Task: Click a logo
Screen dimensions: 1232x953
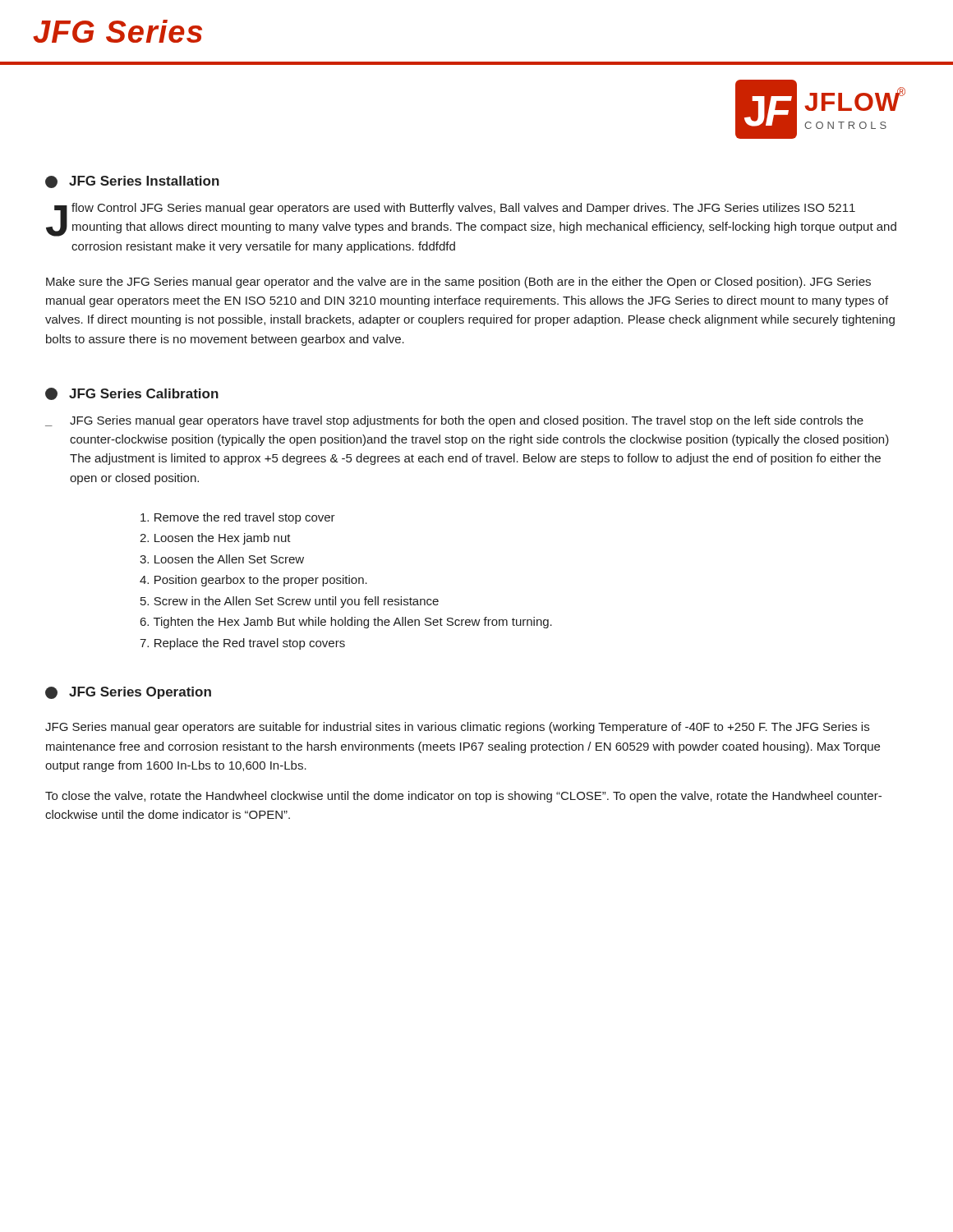Action: [x=822, y=111]
